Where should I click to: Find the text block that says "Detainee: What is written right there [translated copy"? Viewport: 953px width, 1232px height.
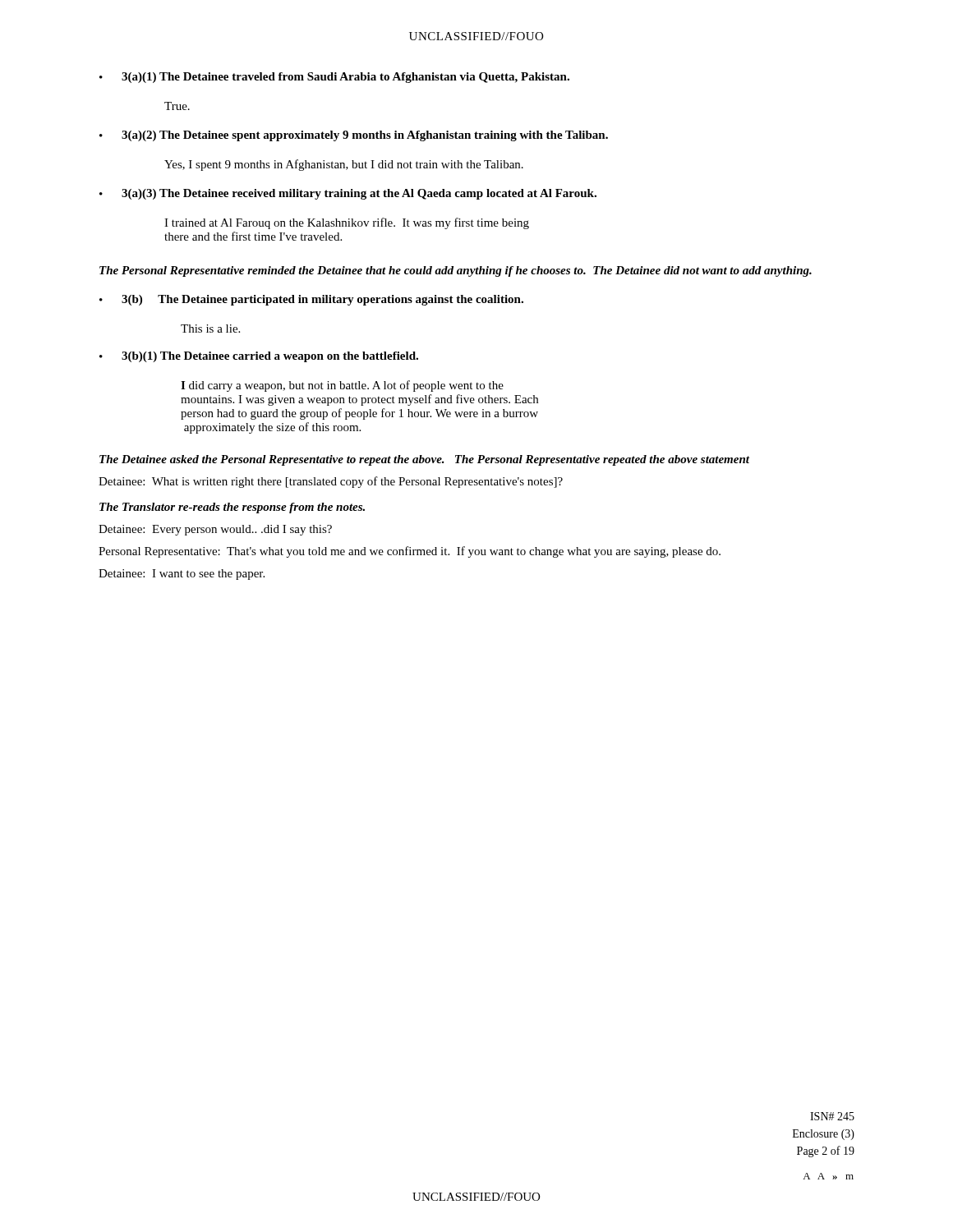331,481
